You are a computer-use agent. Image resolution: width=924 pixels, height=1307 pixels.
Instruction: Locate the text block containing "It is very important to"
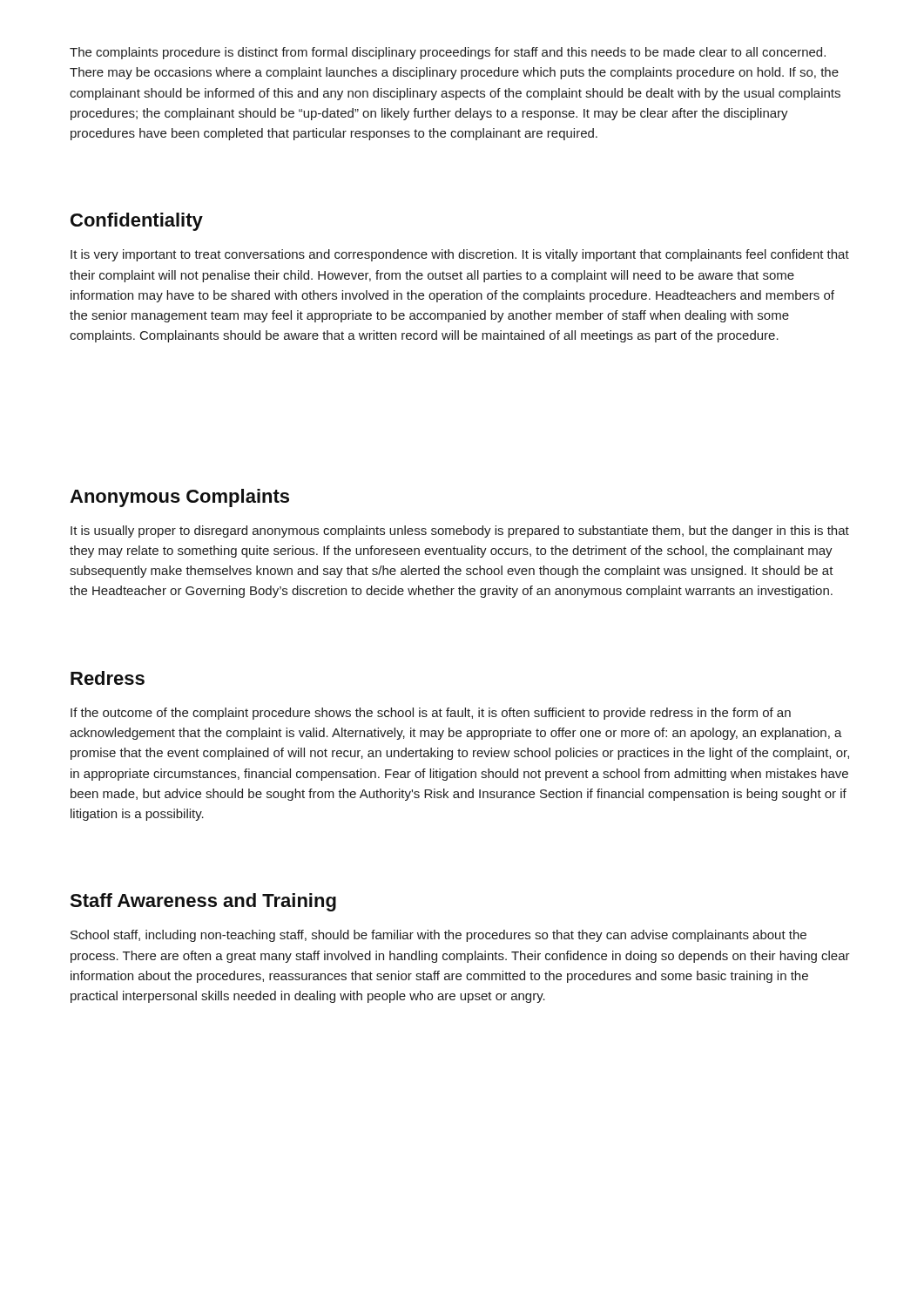coord(462,295)
